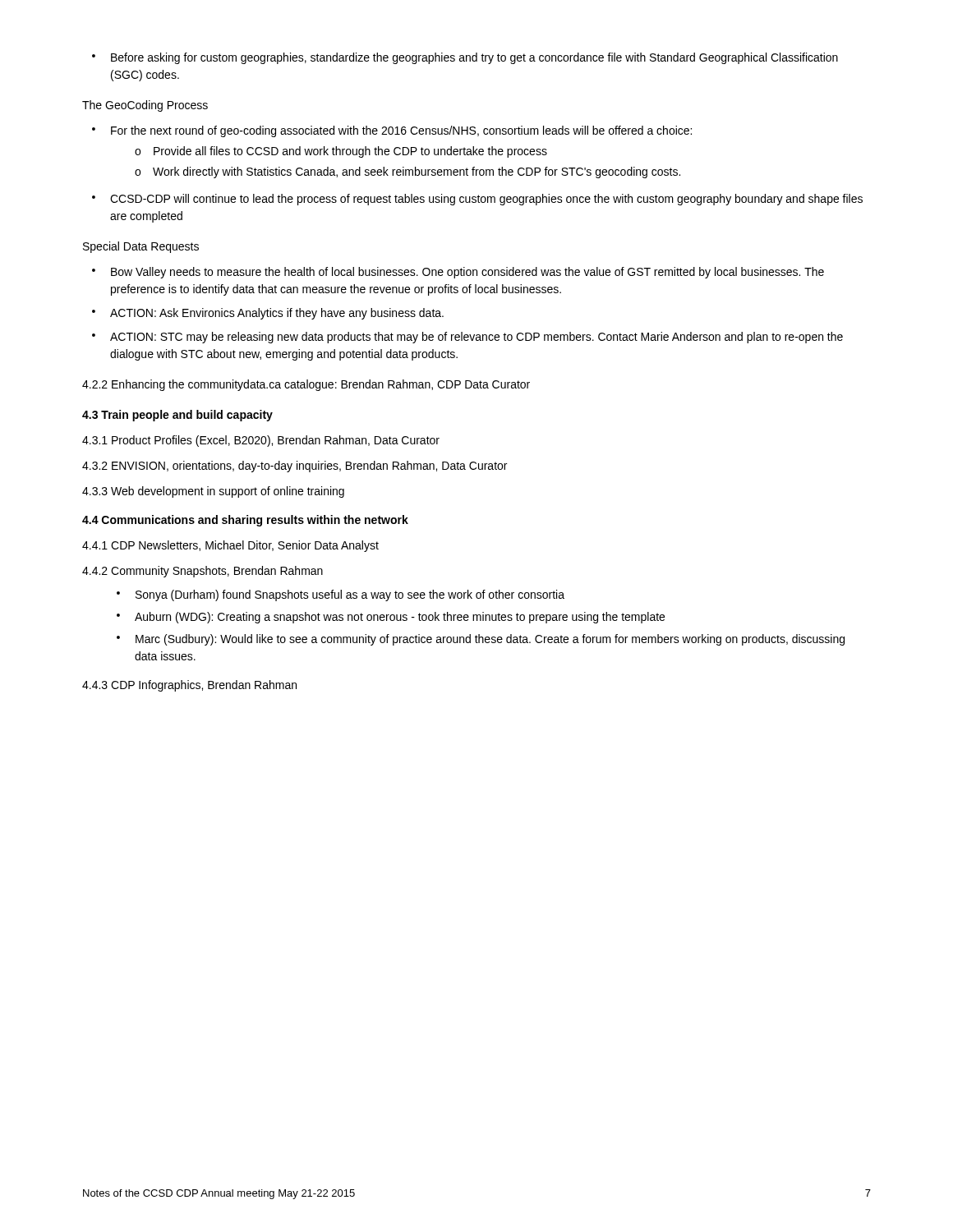Click the passage that begins "3.3 Web development in support"

213,491
